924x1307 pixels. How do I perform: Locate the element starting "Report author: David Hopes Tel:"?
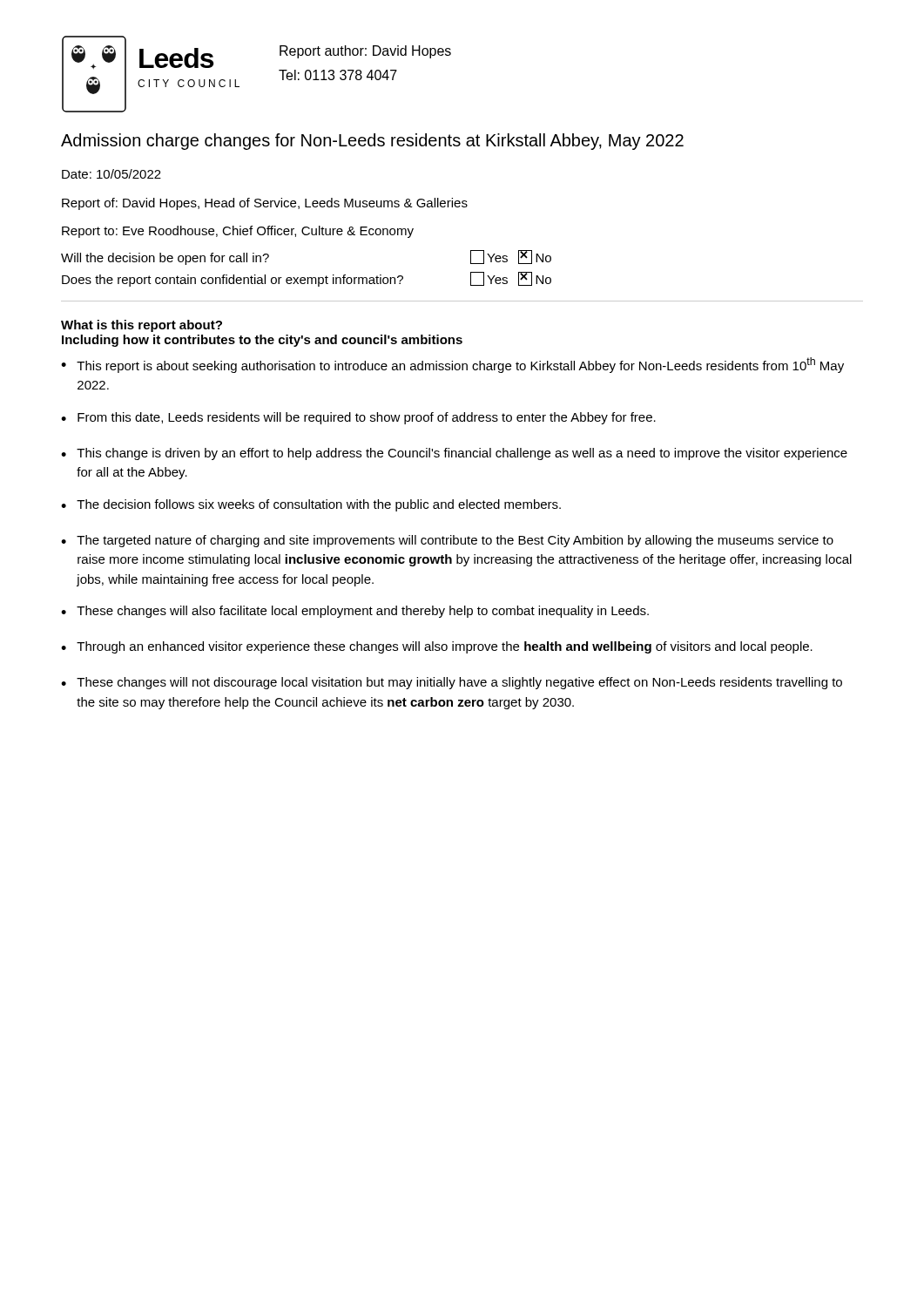coord(365,64)
